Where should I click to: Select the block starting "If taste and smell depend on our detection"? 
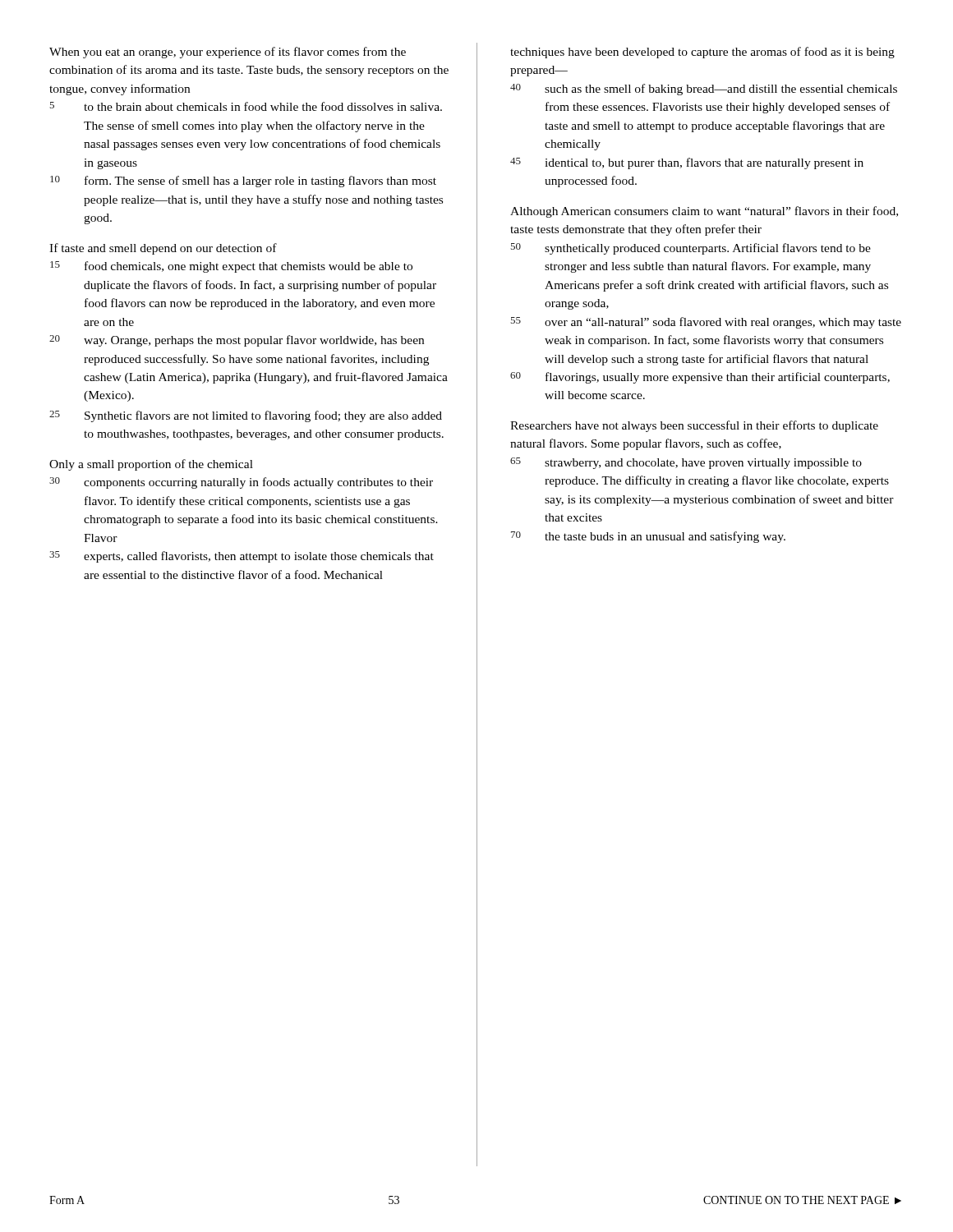tap(163, 249)
